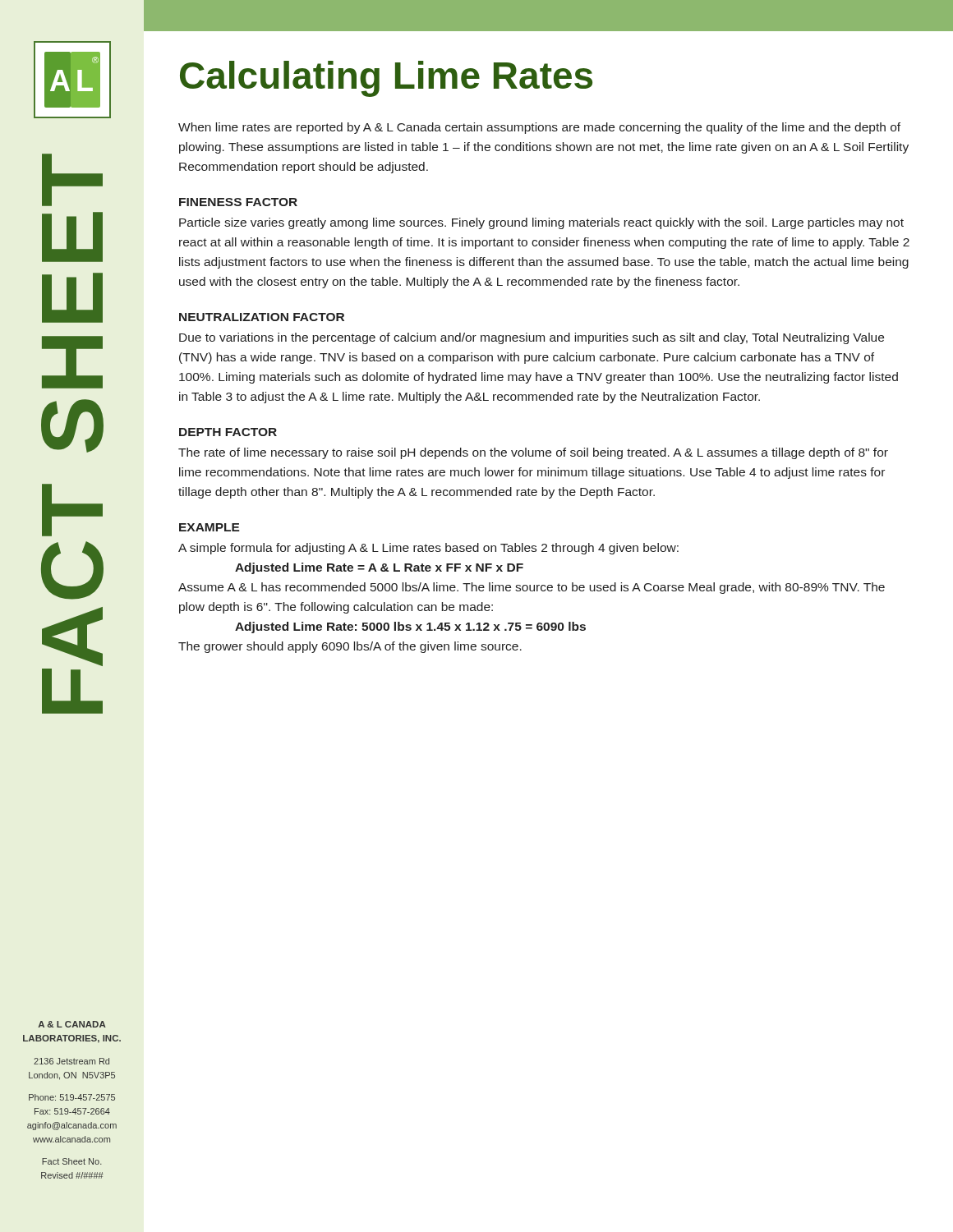The image size is (953, 1232).
Task: Click where it says "Fact Sheet No. Revised #/####"
Action: click(72, 1168)
